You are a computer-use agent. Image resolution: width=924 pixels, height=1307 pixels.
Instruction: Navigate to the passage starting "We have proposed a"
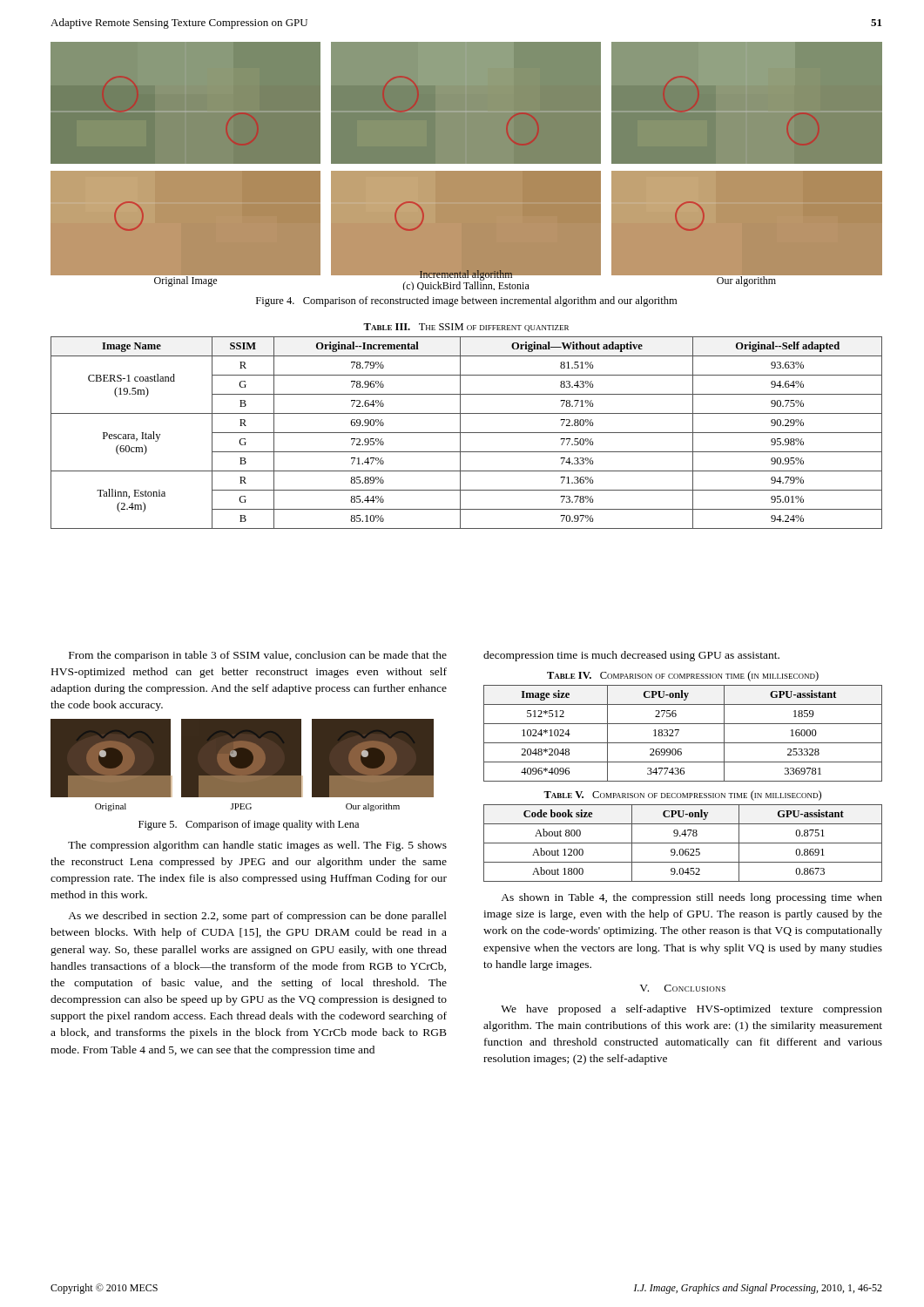coord(683,1034)
